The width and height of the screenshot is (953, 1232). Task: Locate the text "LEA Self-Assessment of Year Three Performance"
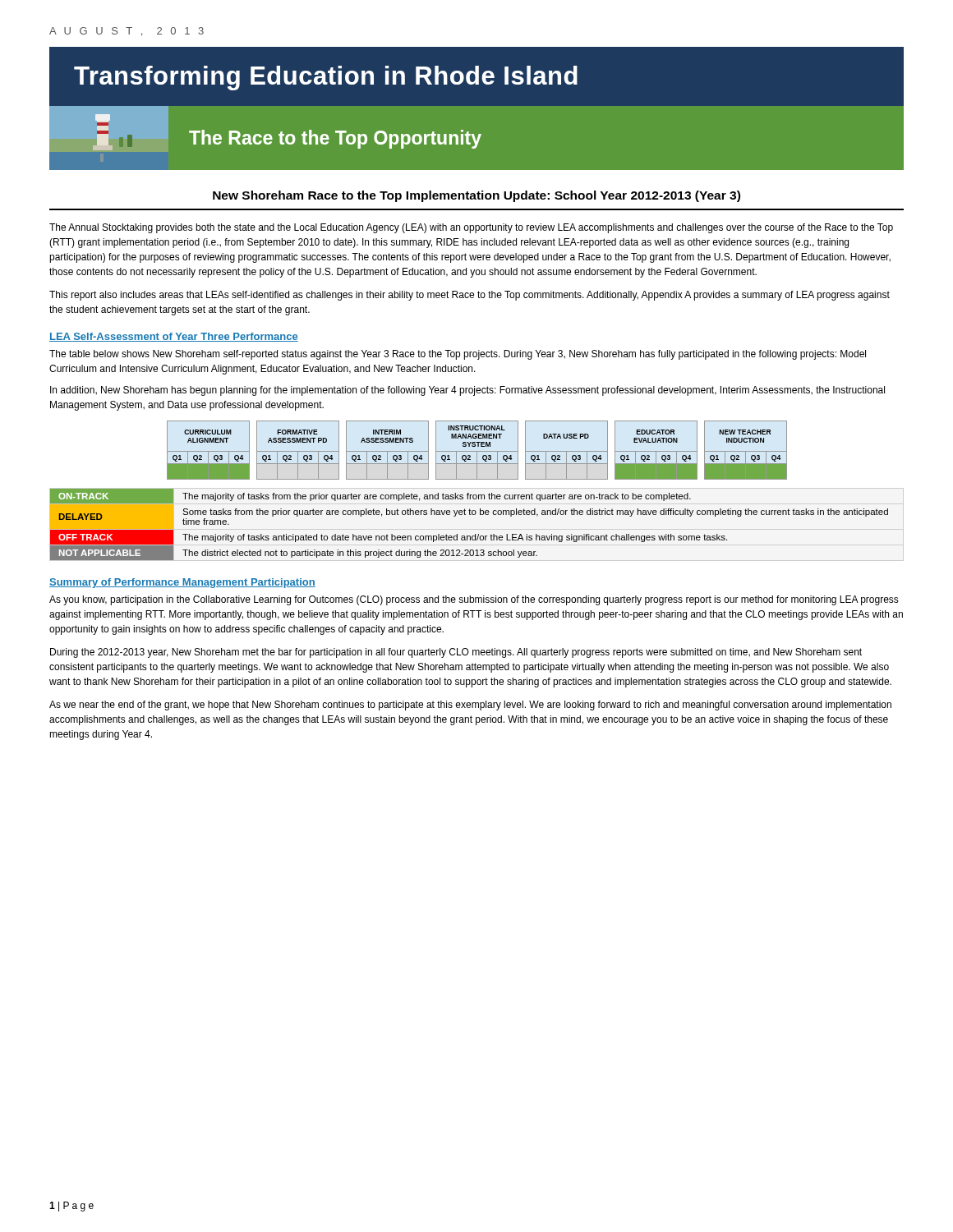(x=174, y=336)
